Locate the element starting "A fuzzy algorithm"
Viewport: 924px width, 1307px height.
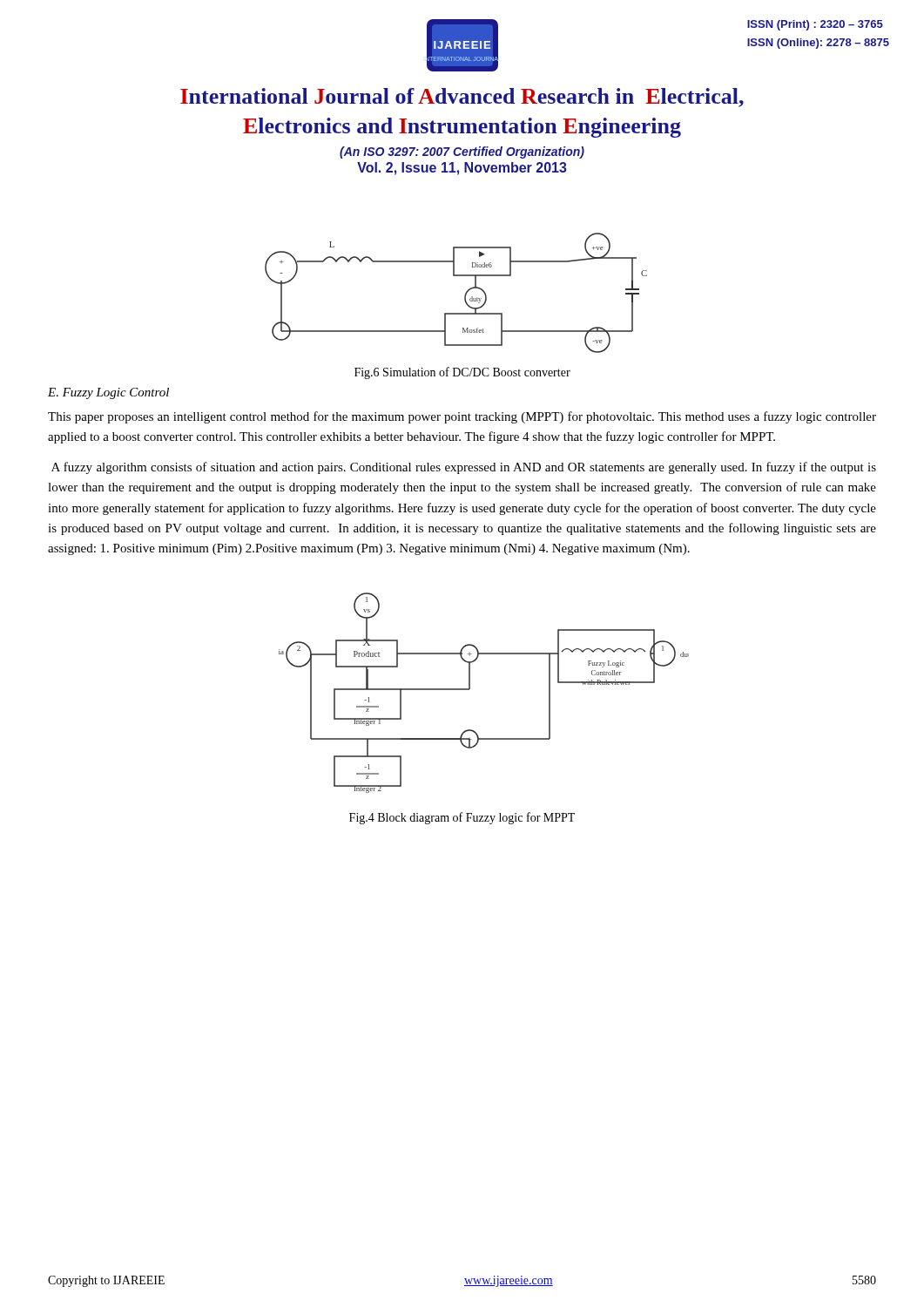462,508
